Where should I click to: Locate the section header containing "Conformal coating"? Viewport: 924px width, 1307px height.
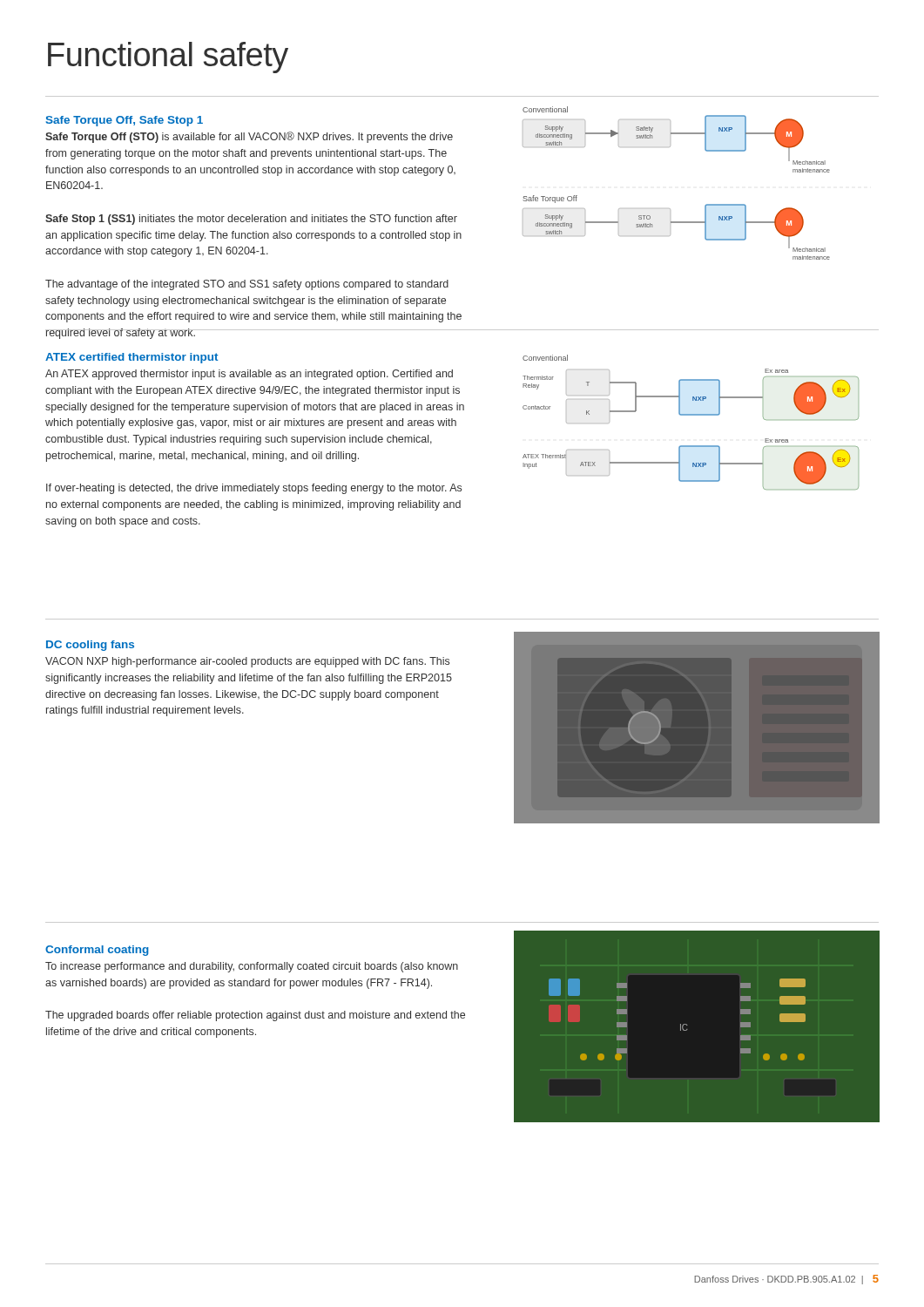click(97, 949)
